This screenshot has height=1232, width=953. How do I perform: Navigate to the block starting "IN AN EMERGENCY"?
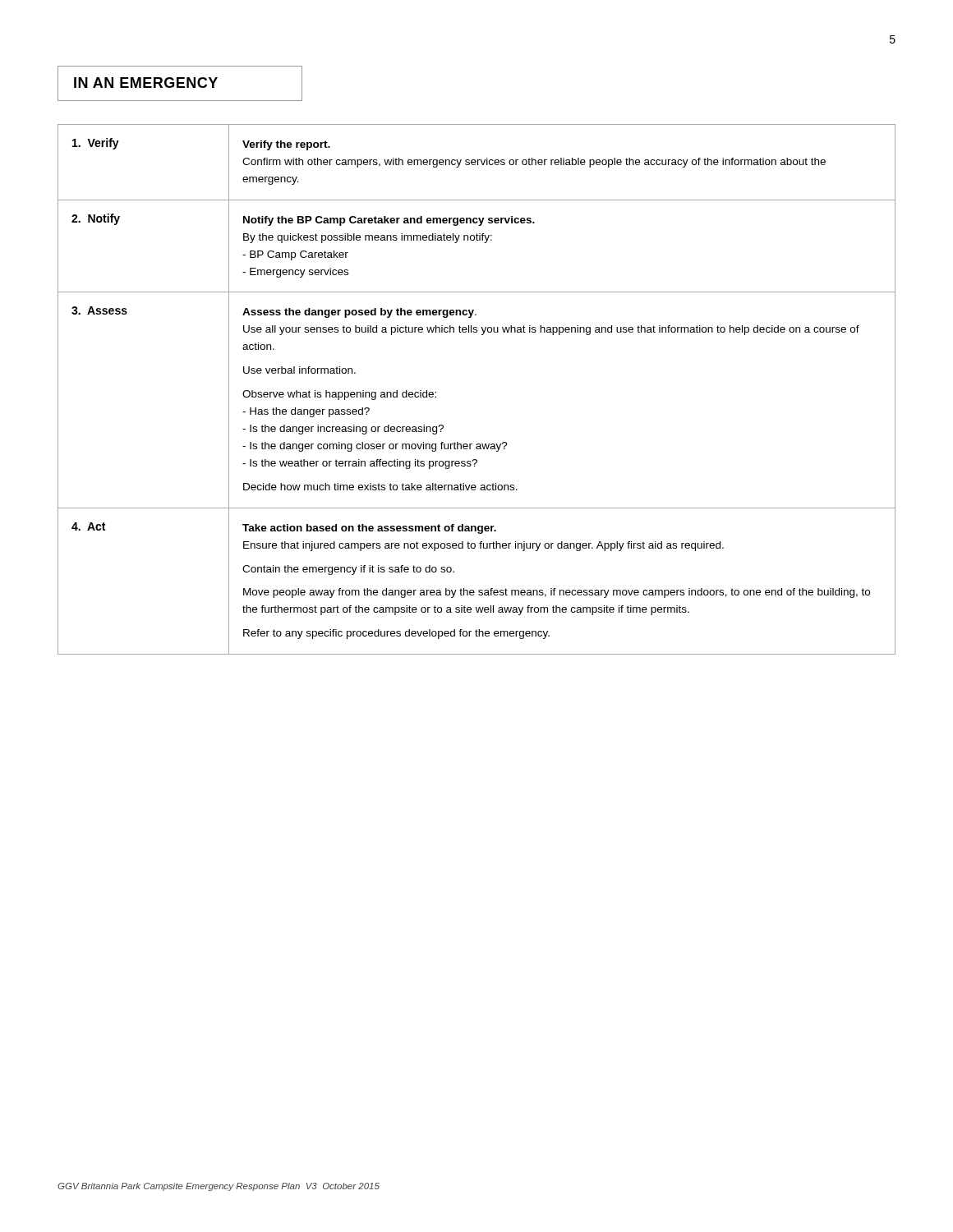180,83
